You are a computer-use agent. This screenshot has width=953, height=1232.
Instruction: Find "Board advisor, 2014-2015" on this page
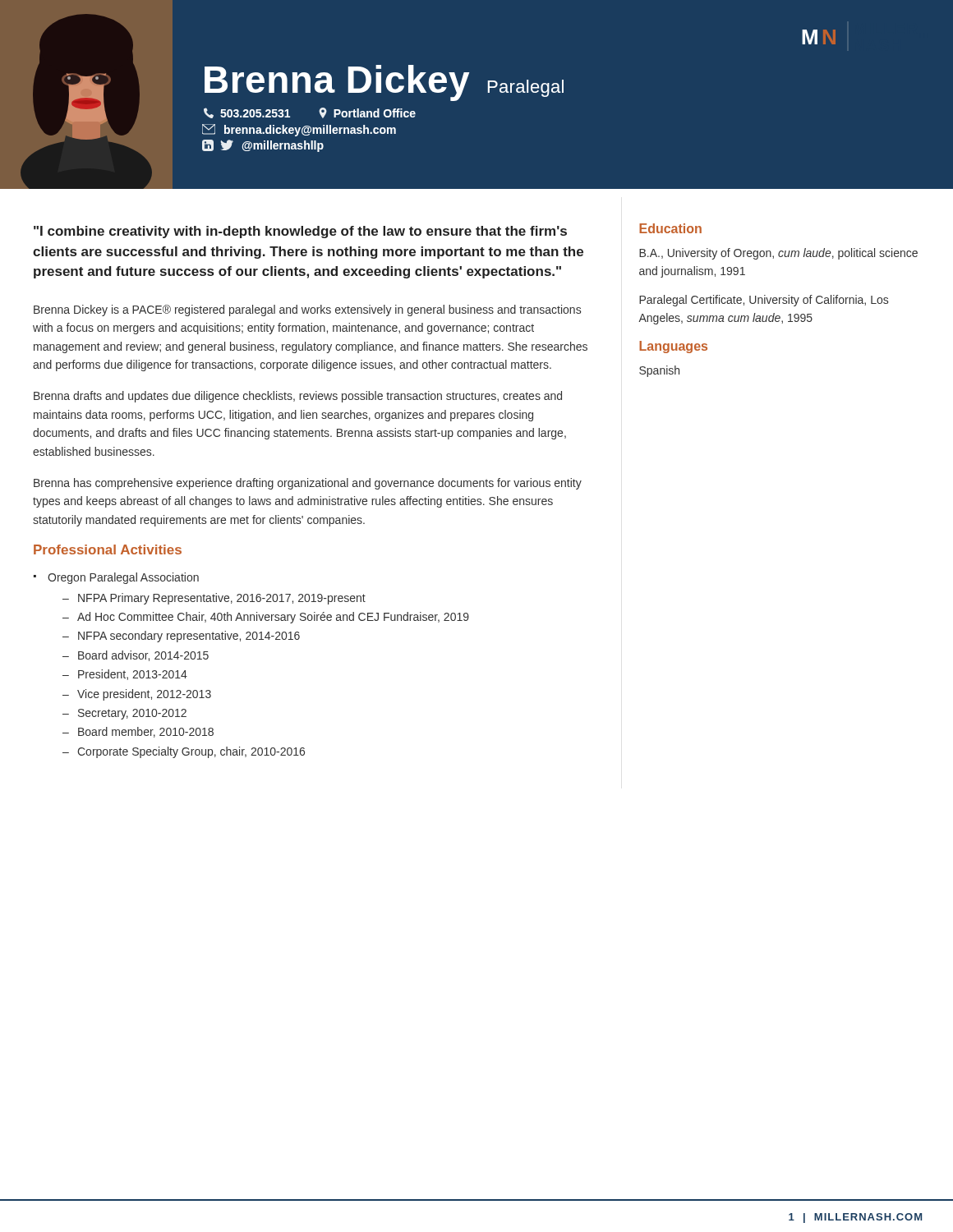point(143,655)
